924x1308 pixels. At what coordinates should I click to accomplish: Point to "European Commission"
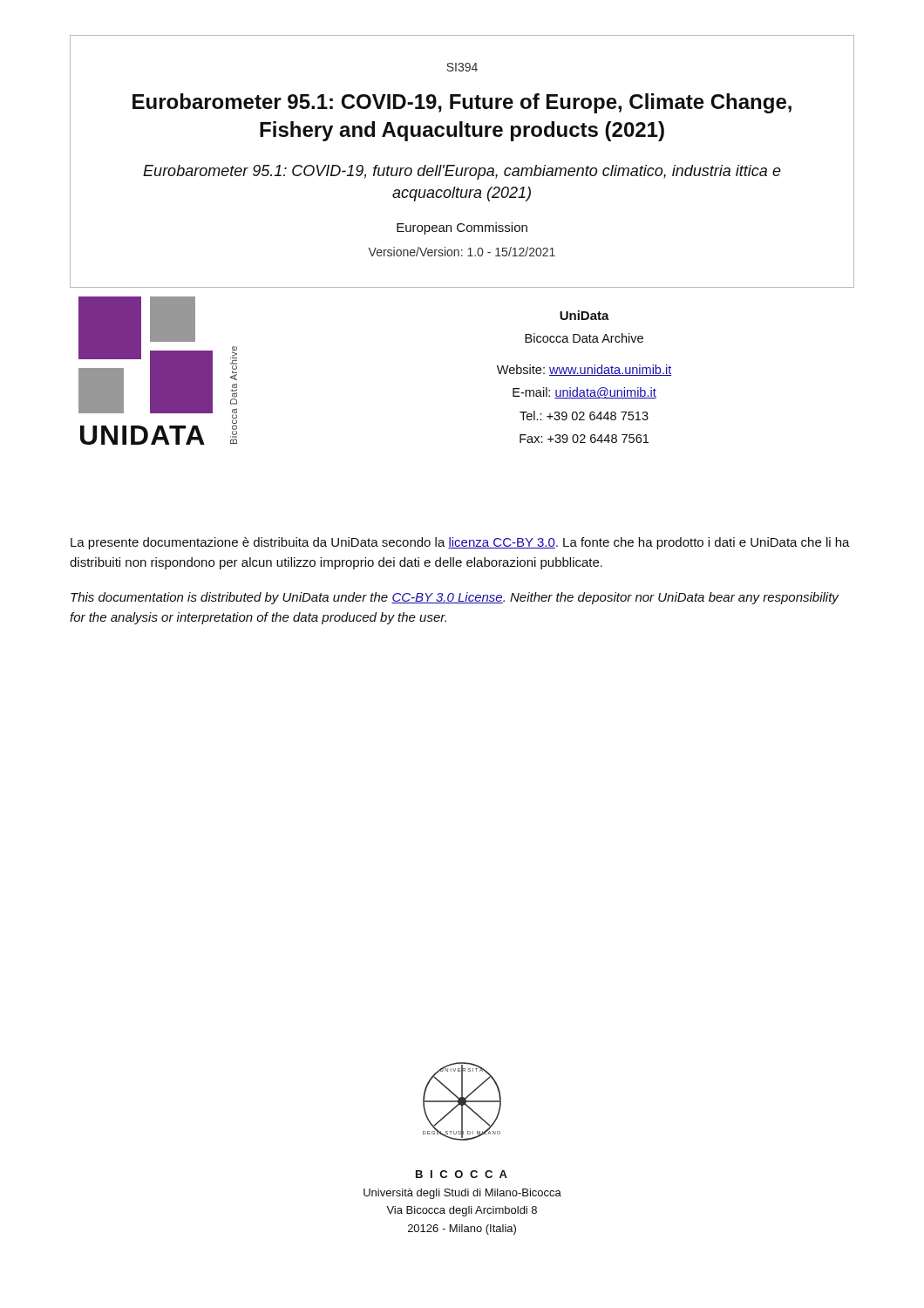coord(462,227)
